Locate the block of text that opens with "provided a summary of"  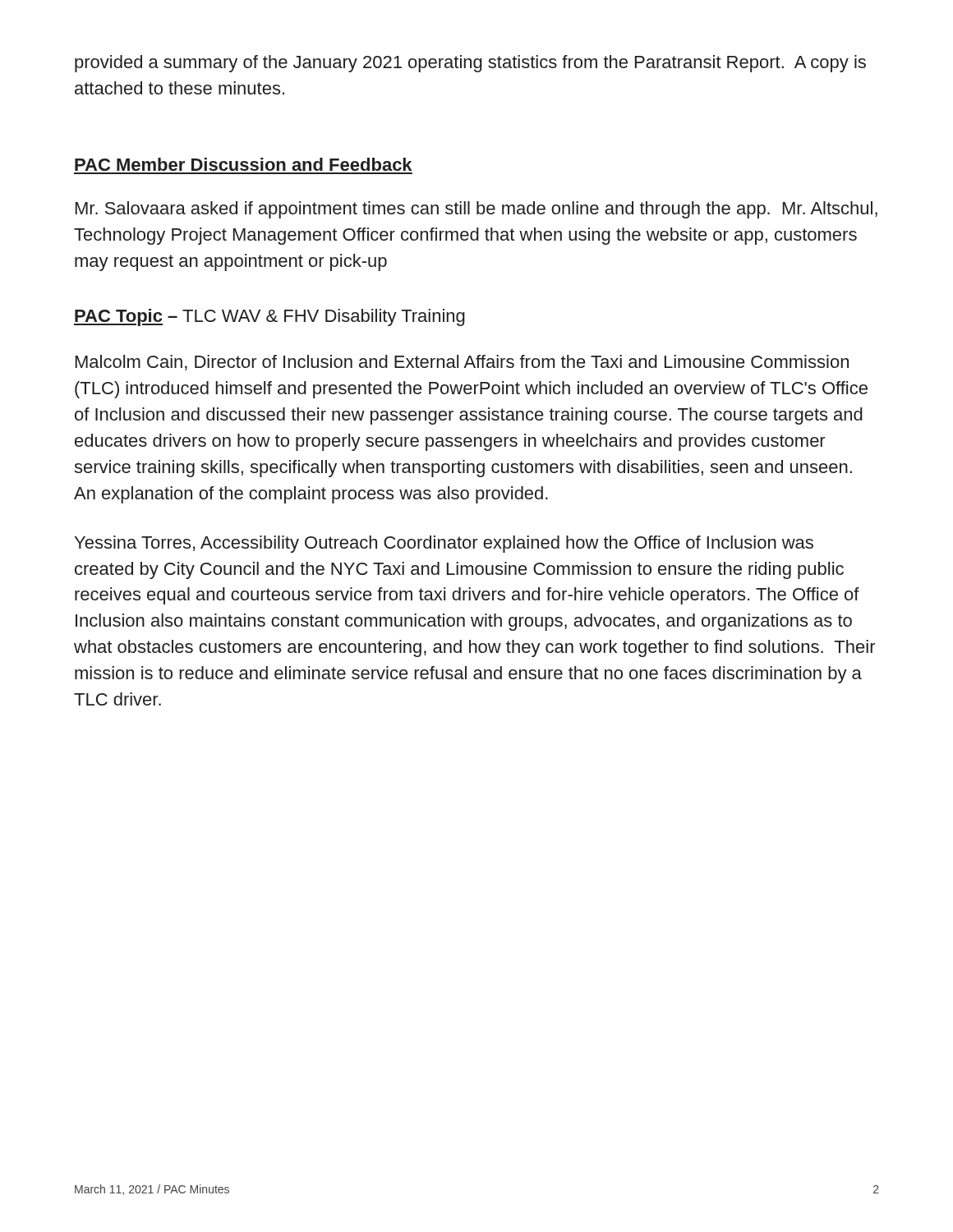[x=470, y=75]
